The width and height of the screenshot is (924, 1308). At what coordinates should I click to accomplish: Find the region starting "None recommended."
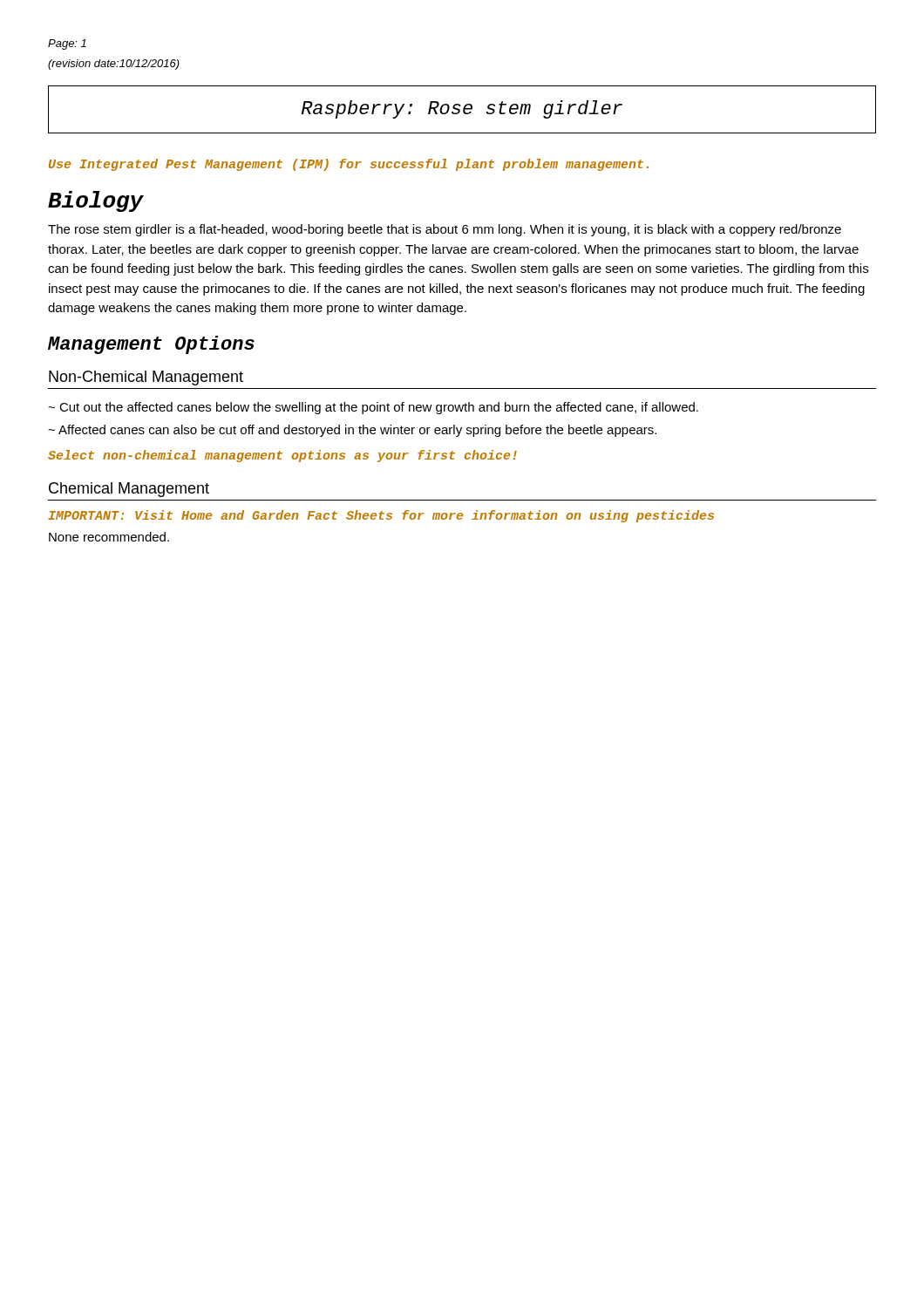tap(109, 536)
